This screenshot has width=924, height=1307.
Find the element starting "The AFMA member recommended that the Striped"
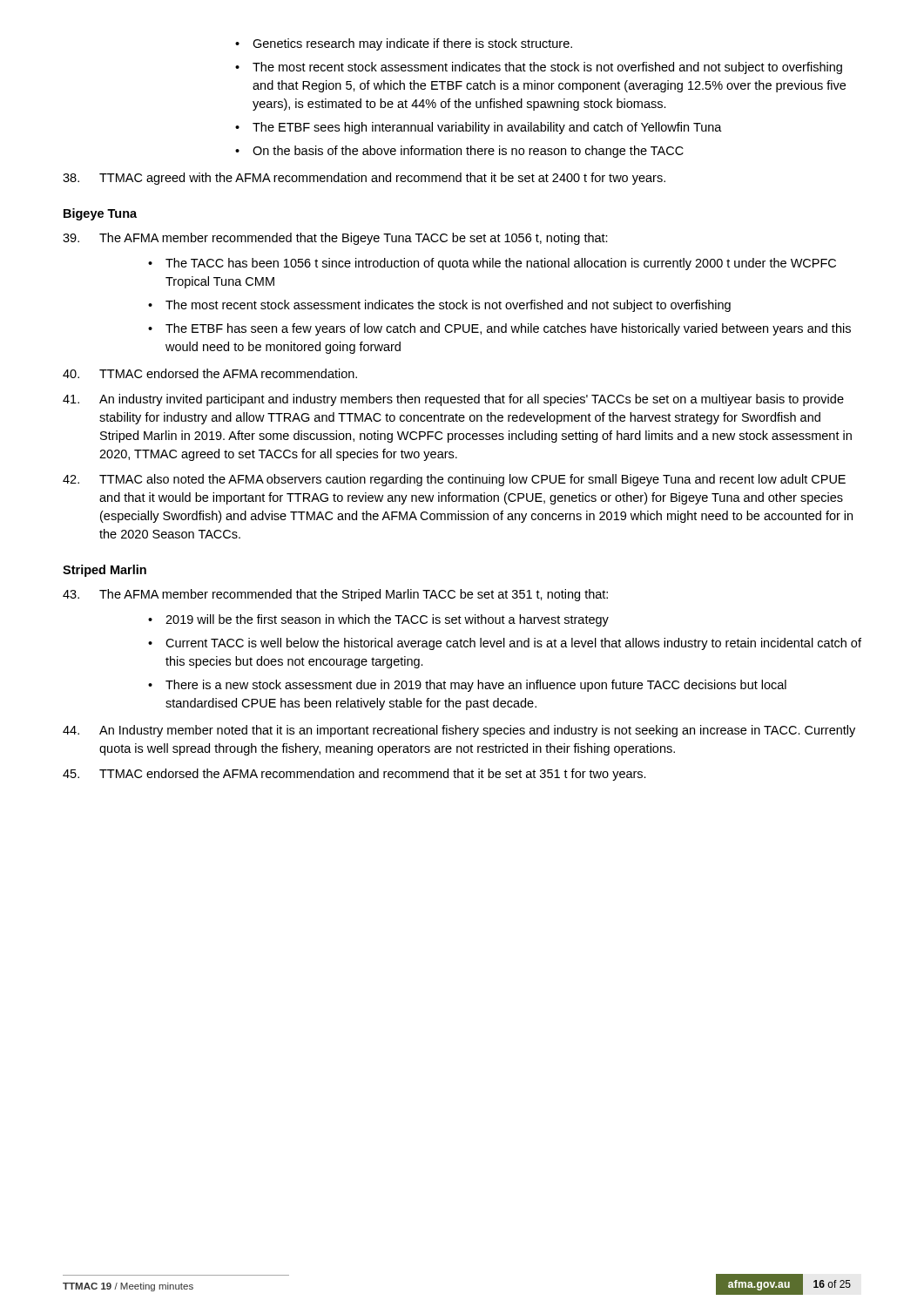coord(462,595)
